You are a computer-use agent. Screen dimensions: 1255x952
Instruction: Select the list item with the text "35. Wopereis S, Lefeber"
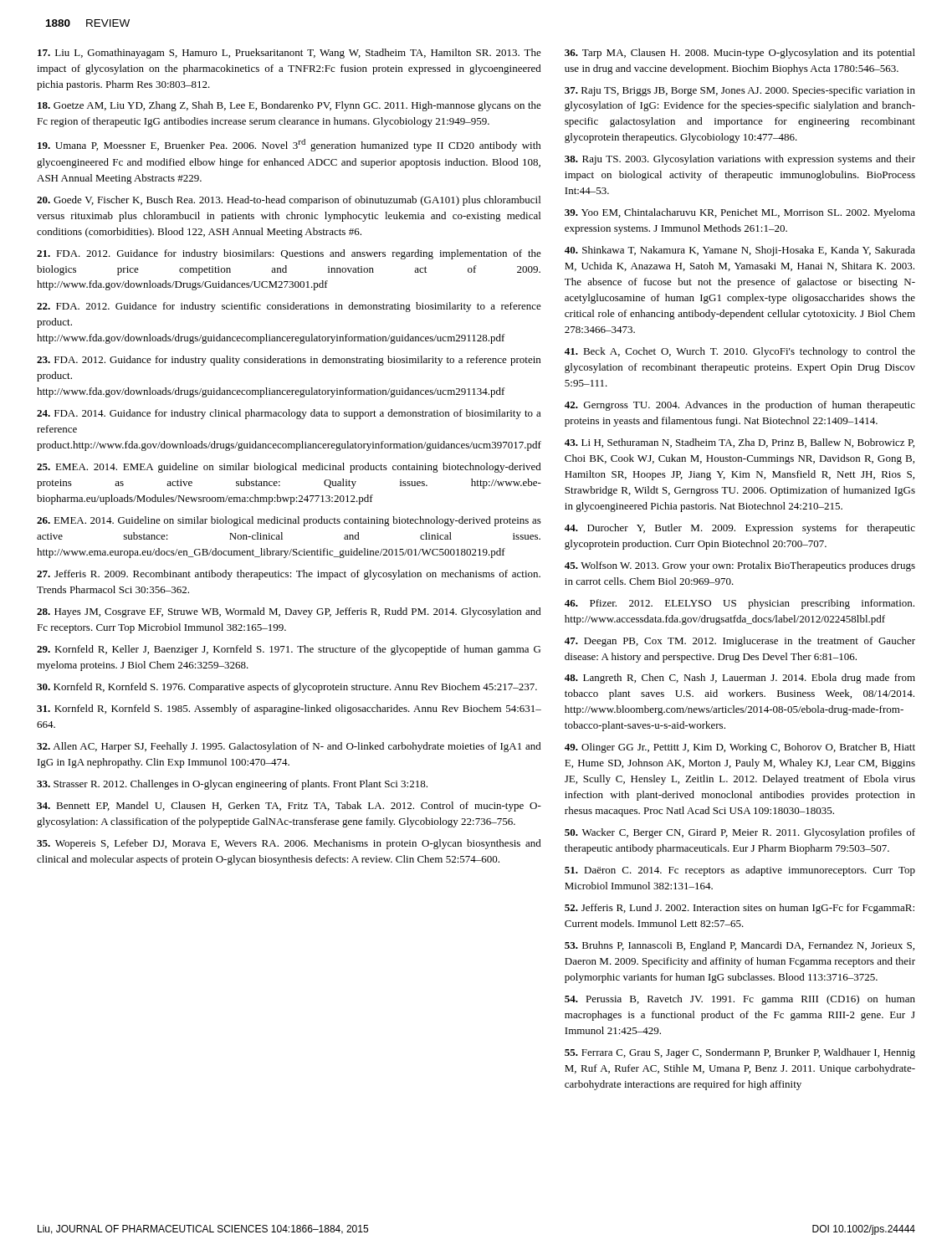point(289,851)
